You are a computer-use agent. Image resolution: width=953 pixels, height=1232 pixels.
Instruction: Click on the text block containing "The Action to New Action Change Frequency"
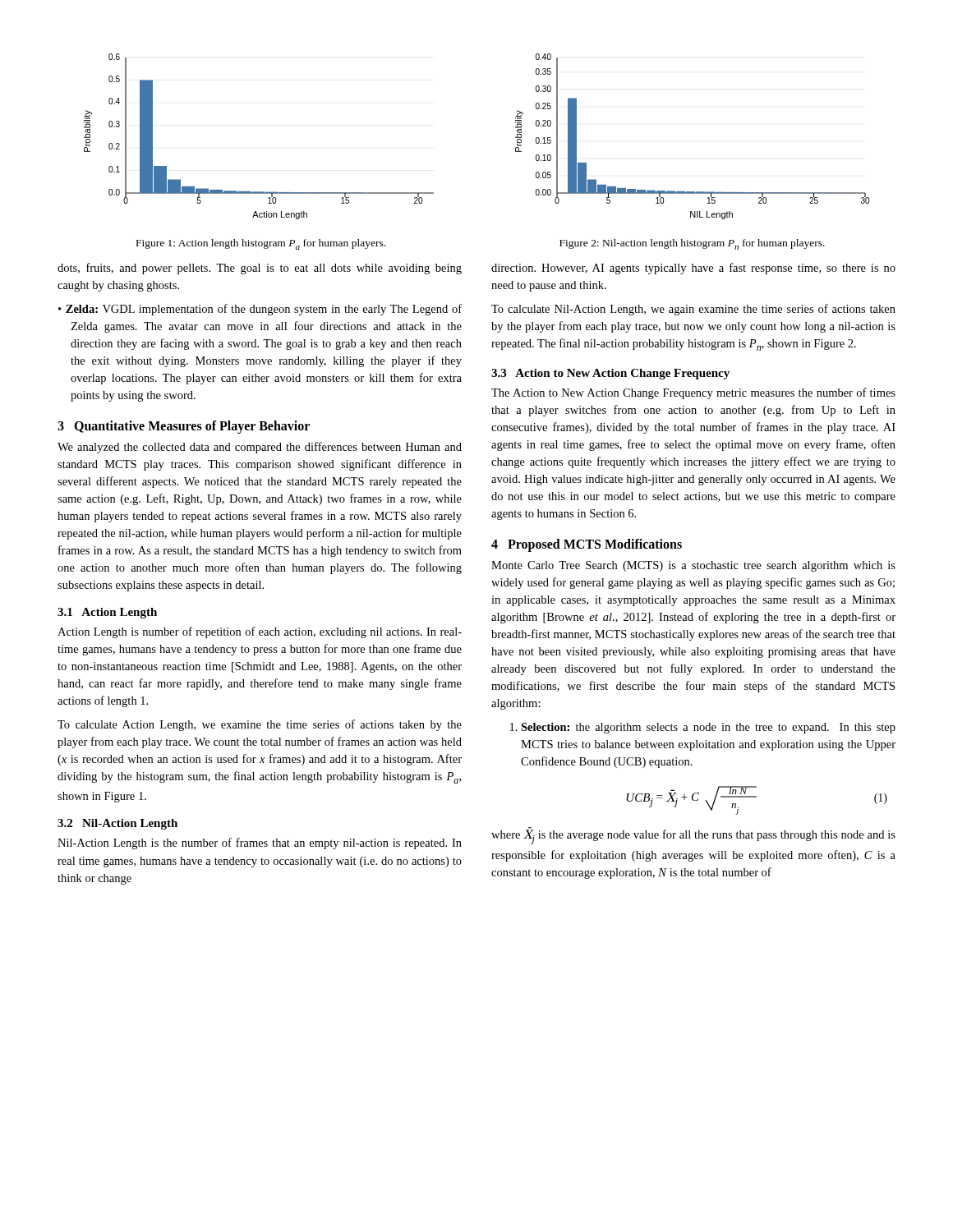(693, 454)
